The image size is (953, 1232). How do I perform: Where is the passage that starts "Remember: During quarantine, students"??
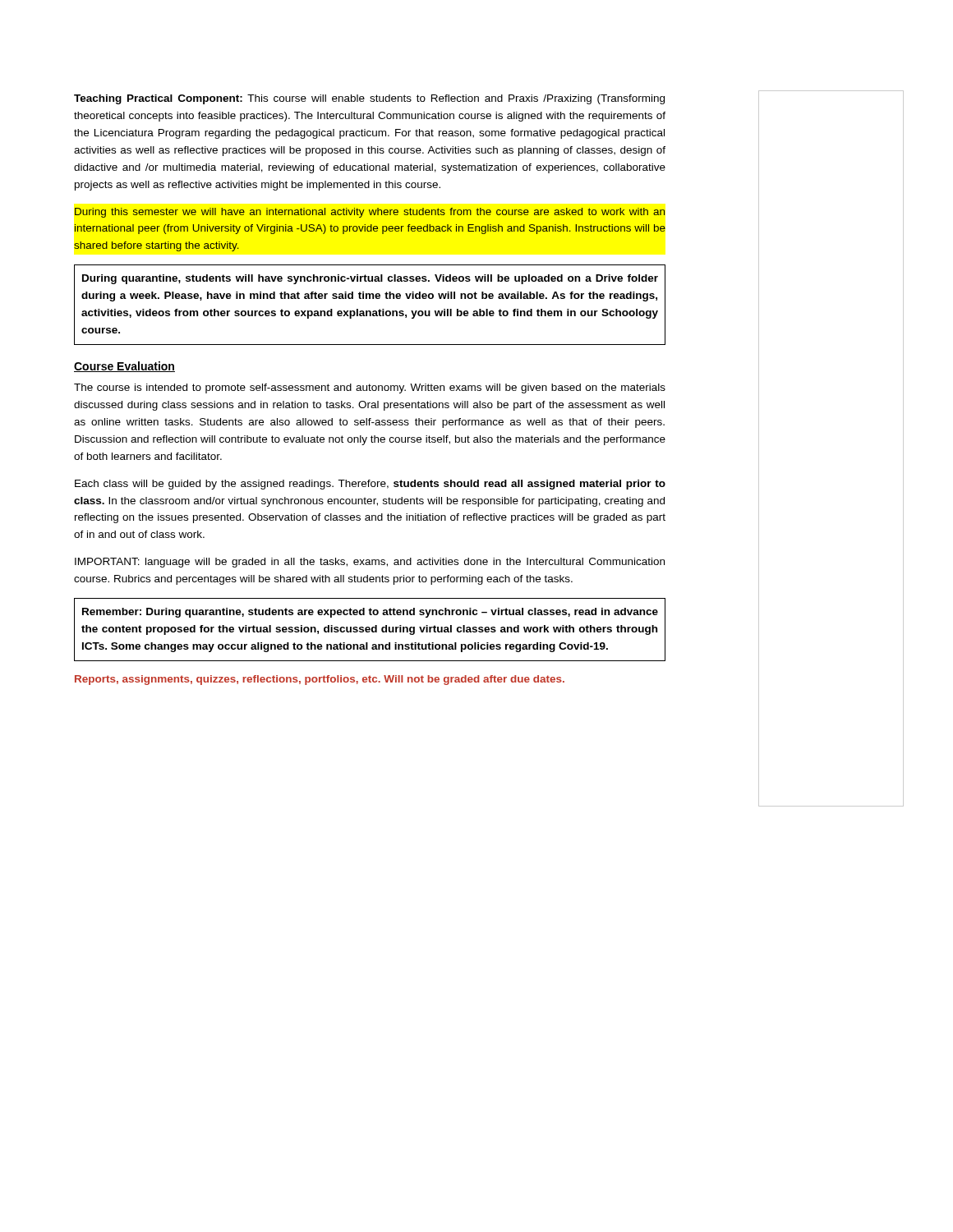click(370, 629)
